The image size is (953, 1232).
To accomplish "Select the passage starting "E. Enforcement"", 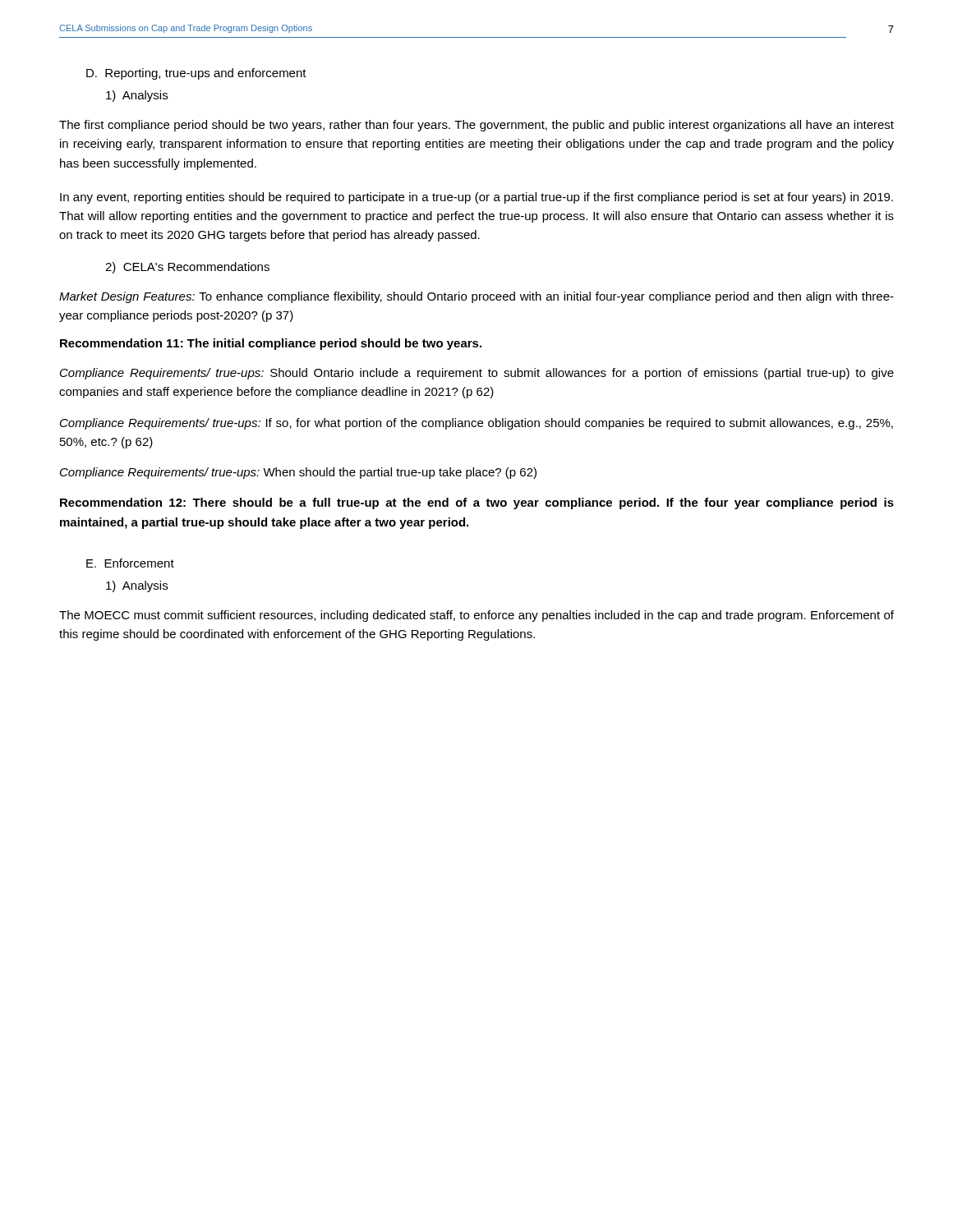I will point(130,563).
